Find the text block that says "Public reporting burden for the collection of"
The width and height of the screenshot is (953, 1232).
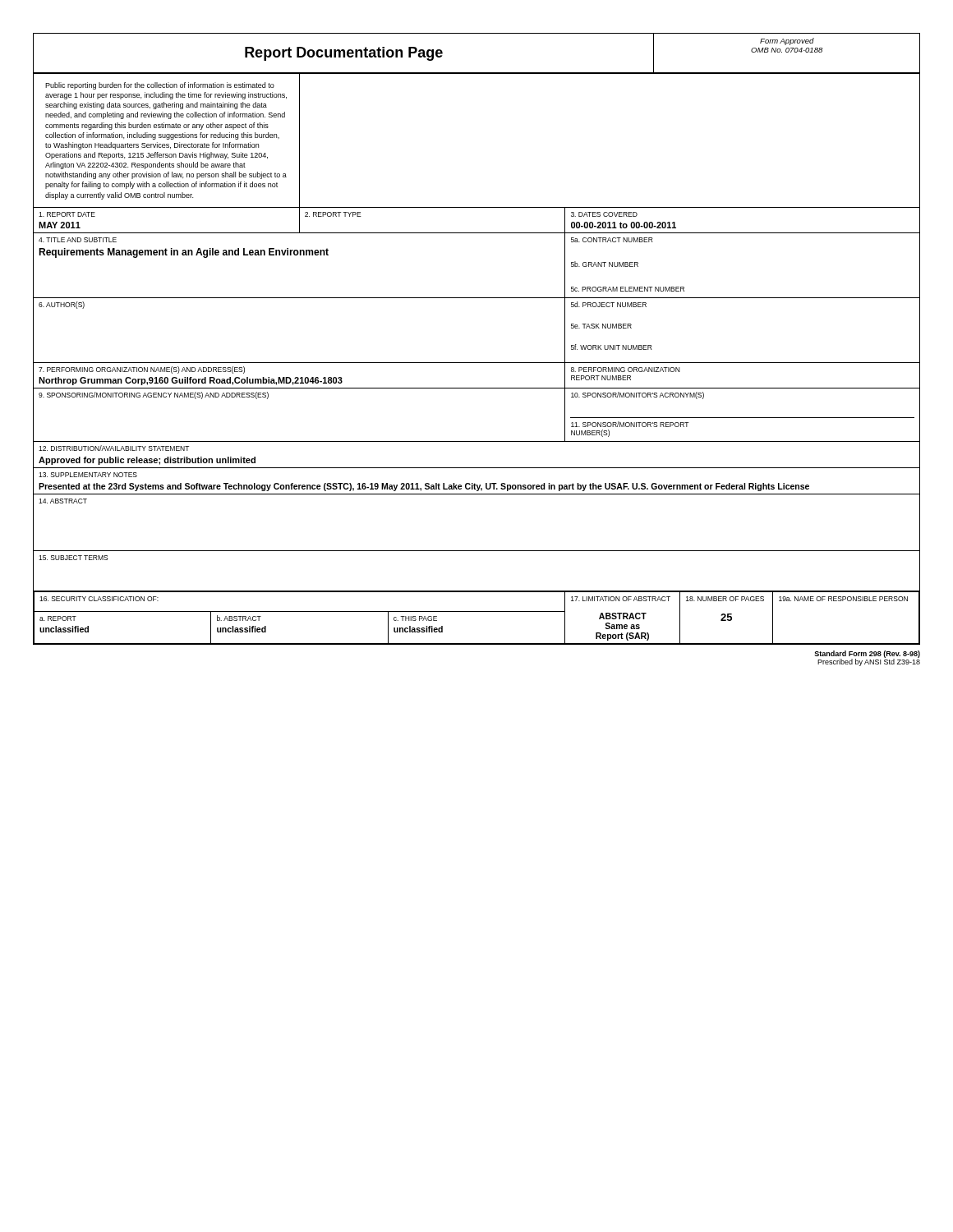pos(166,140)
